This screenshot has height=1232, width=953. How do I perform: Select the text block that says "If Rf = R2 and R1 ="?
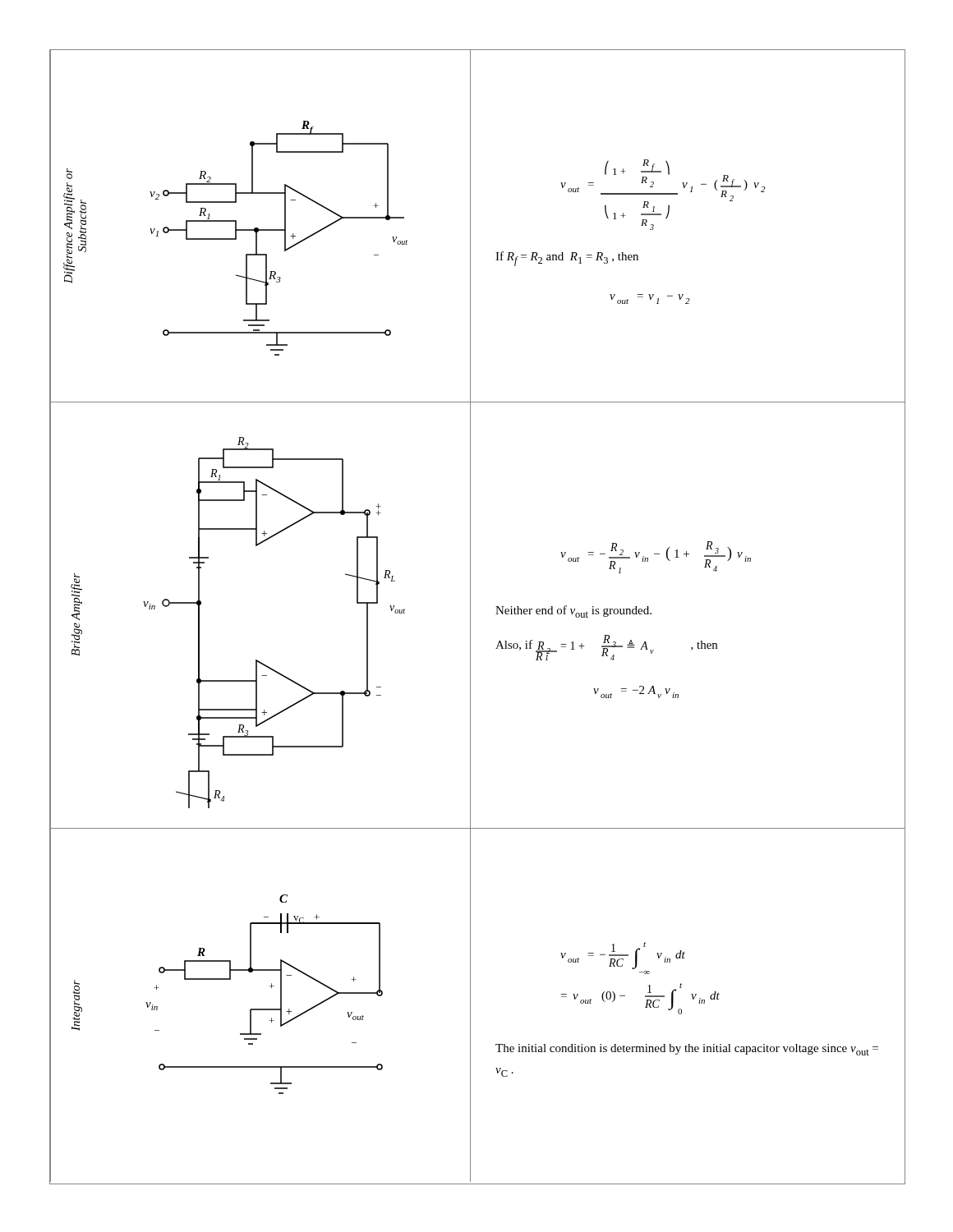pyautogui.click(x=567, y=258)
